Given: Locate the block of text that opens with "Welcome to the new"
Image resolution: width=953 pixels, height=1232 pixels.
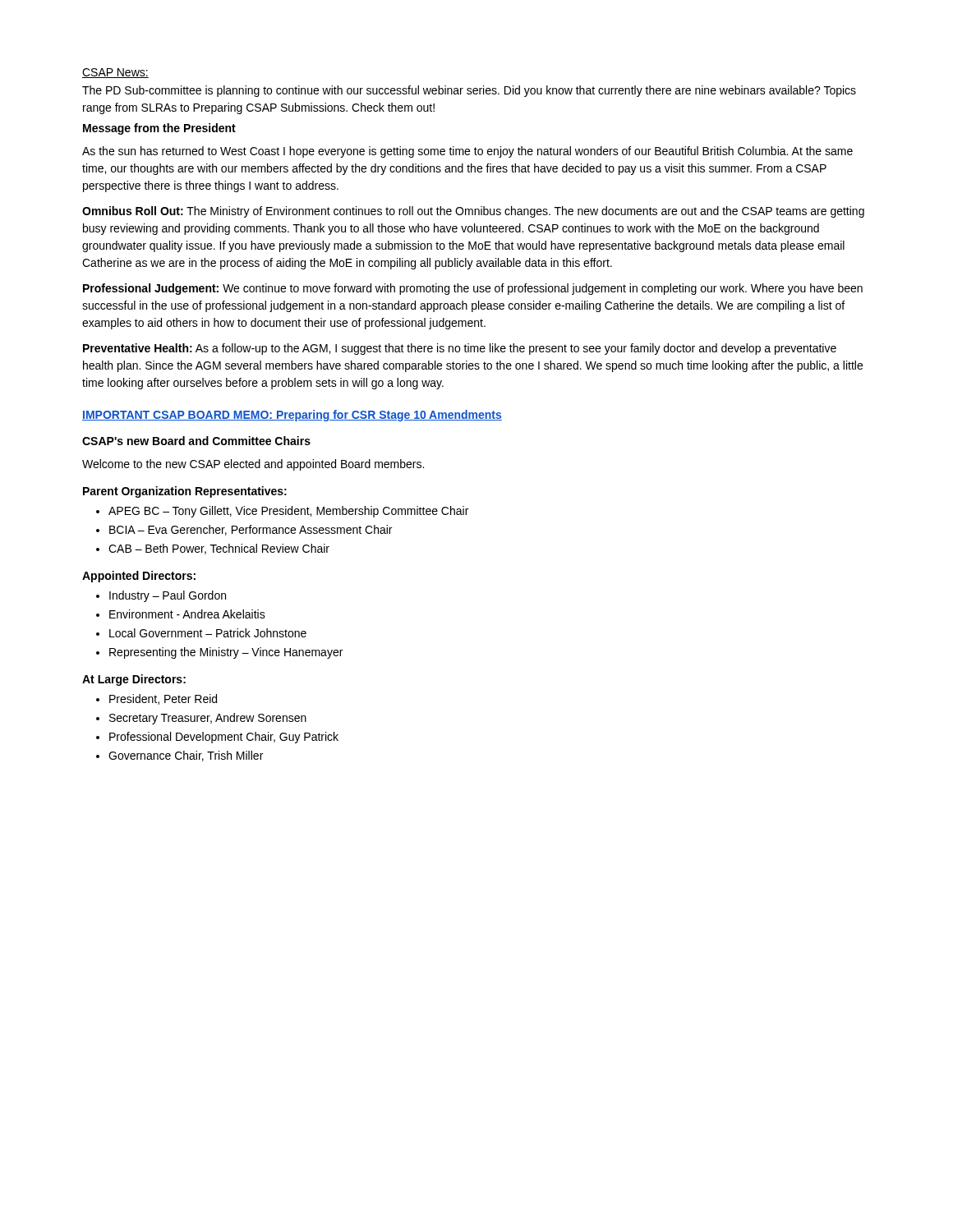Looking at the screenshot, I should tap(254, 464).
